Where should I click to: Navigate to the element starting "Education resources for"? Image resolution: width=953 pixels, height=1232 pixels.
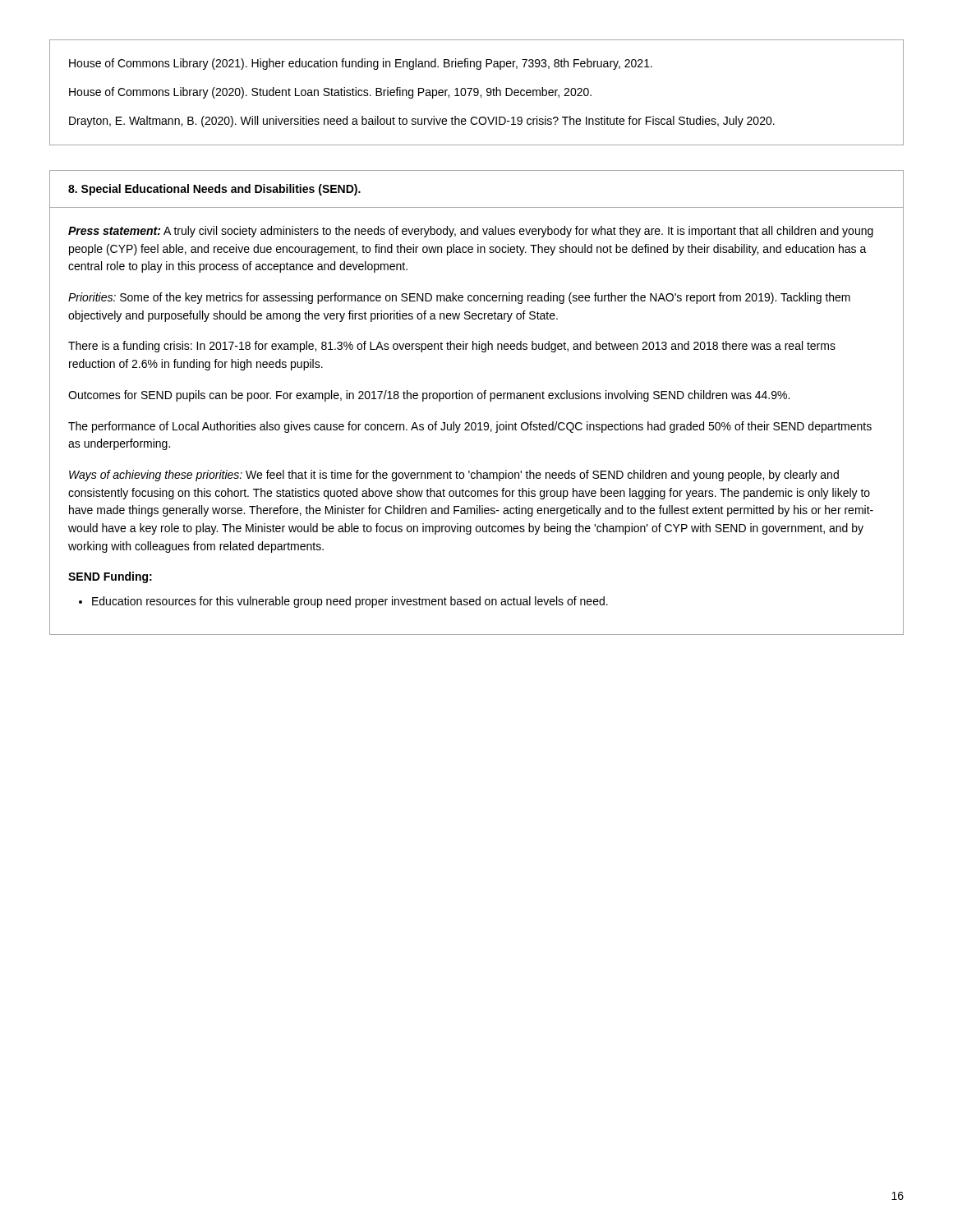point(350,601)
